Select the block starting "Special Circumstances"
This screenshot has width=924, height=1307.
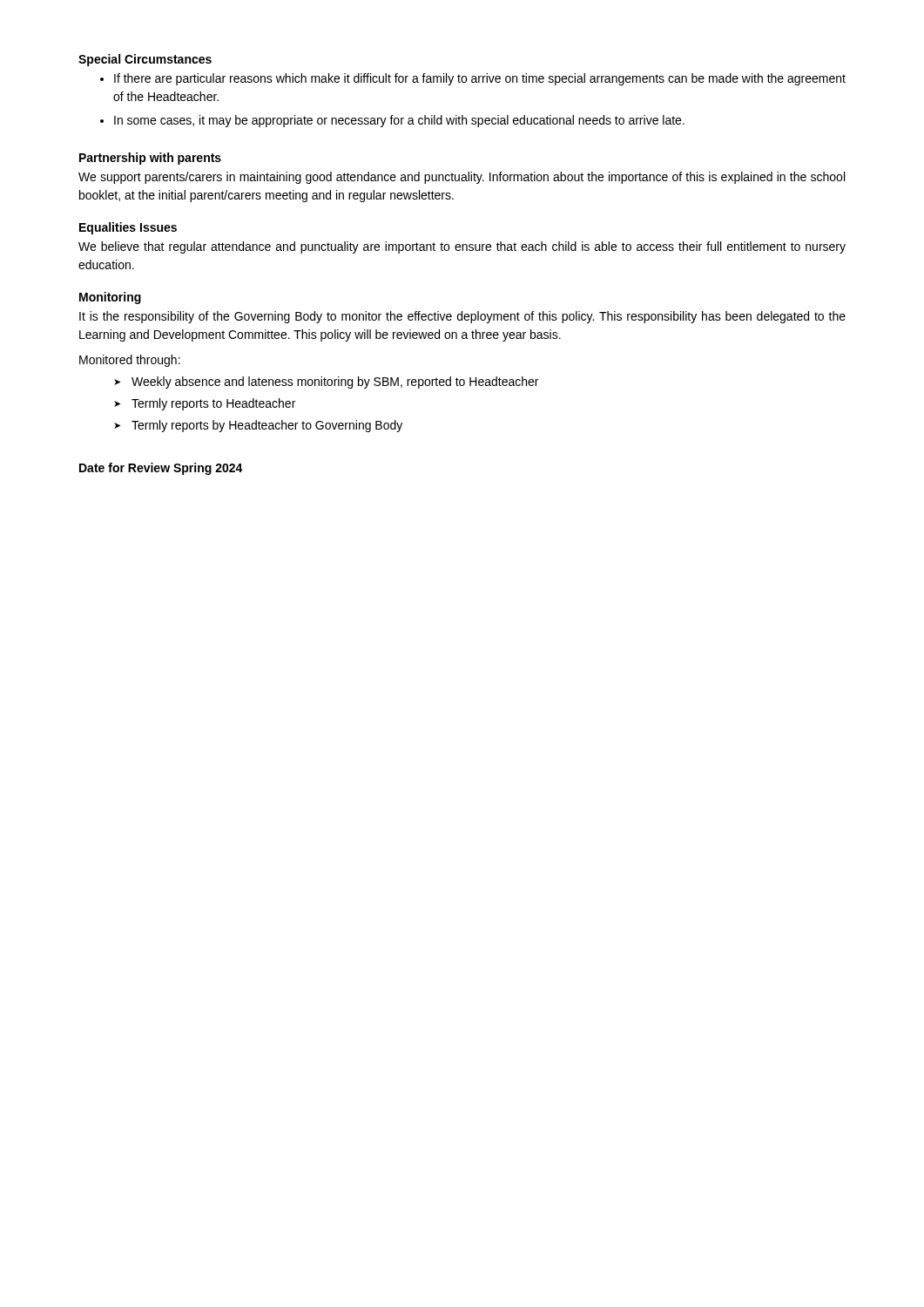[x=145, y=59]
